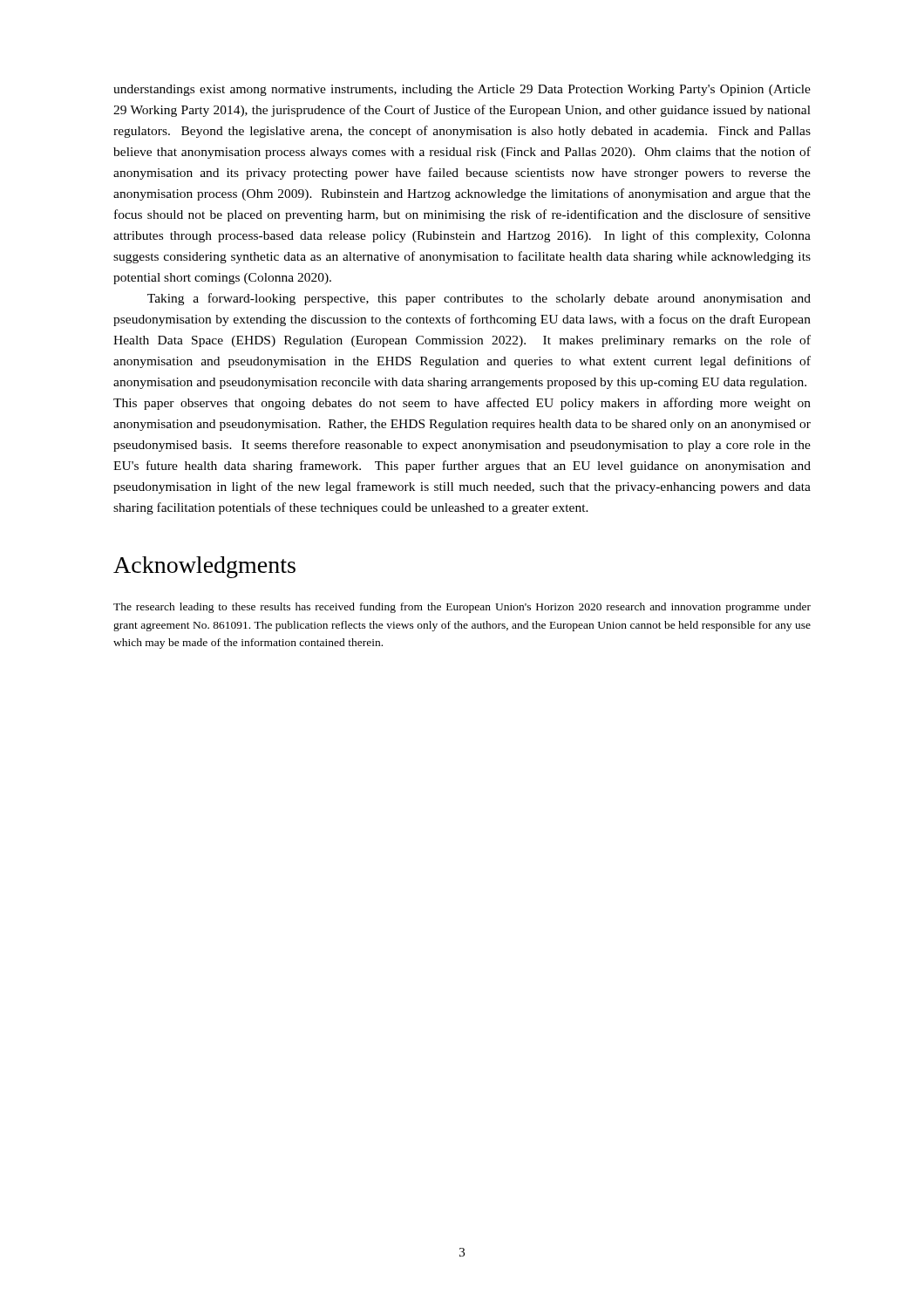Screen dimensions: 1308x924
Task: Find the text block with the text "understandings exist among normative instruments, including"
Action: pos(462,183)
